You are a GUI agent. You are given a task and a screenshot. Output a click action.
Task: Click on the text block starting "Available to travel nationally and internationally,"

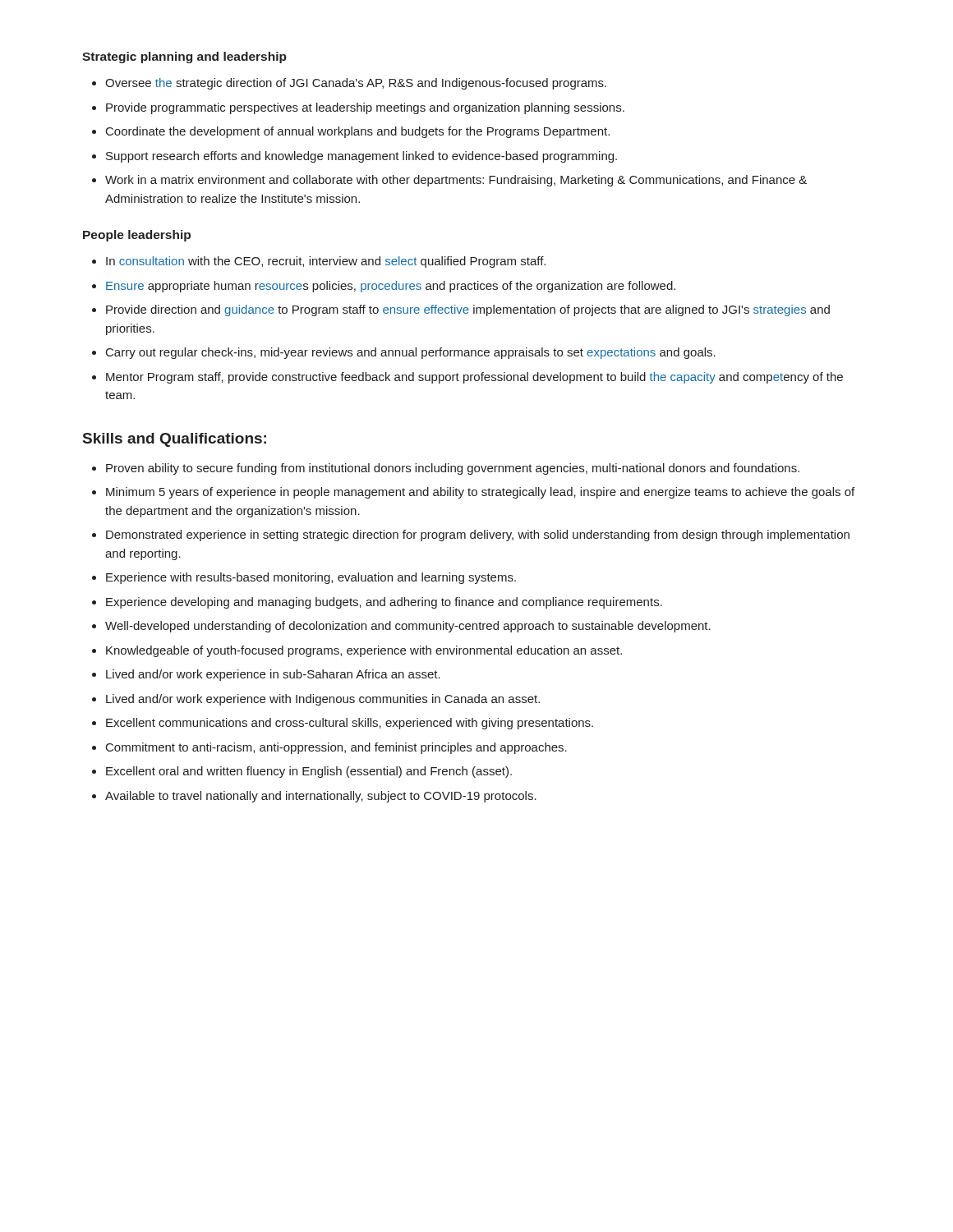coord(321,795)
